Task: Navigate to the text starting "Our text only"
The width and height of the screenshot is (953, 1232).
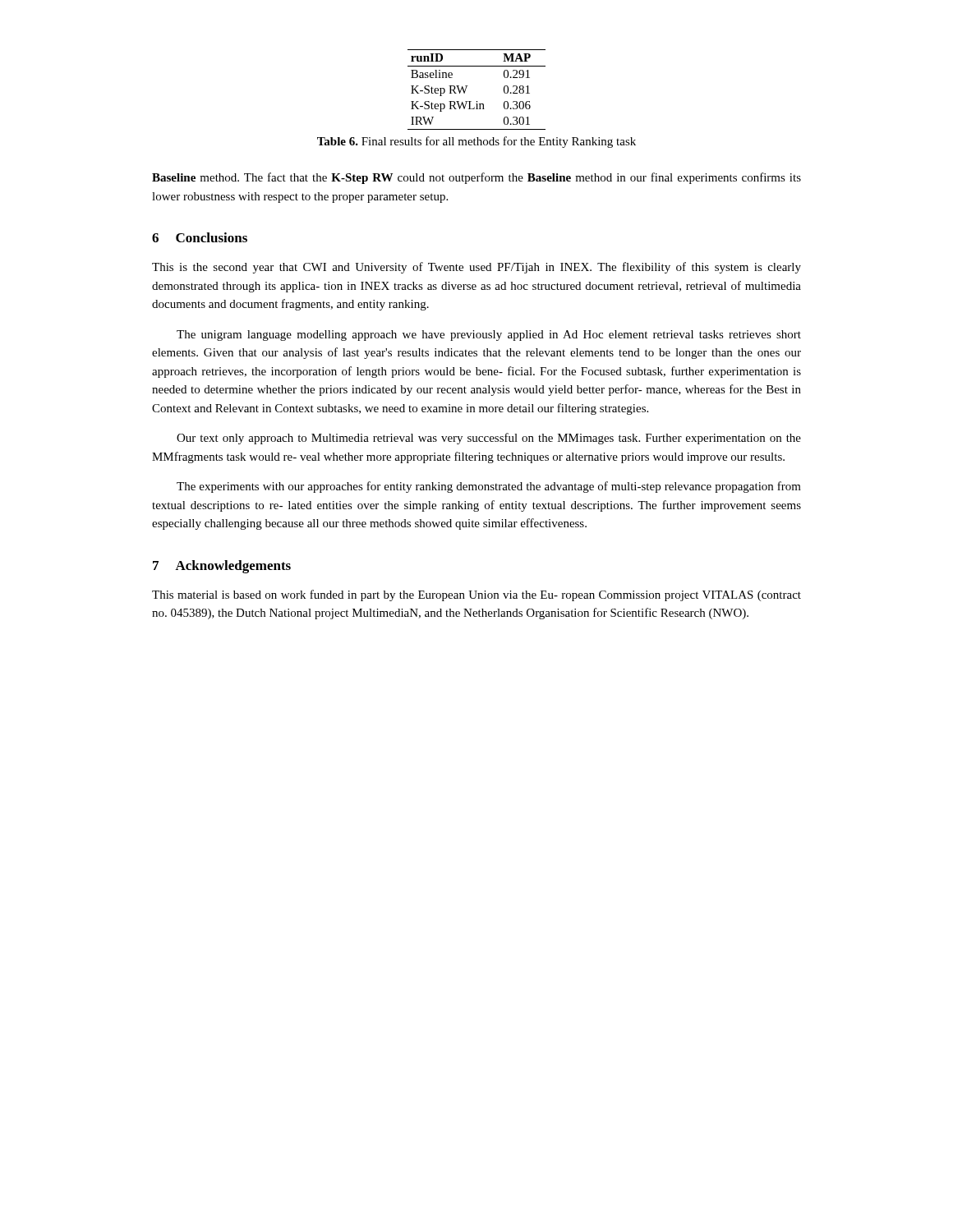Action: tap(476, 447)
